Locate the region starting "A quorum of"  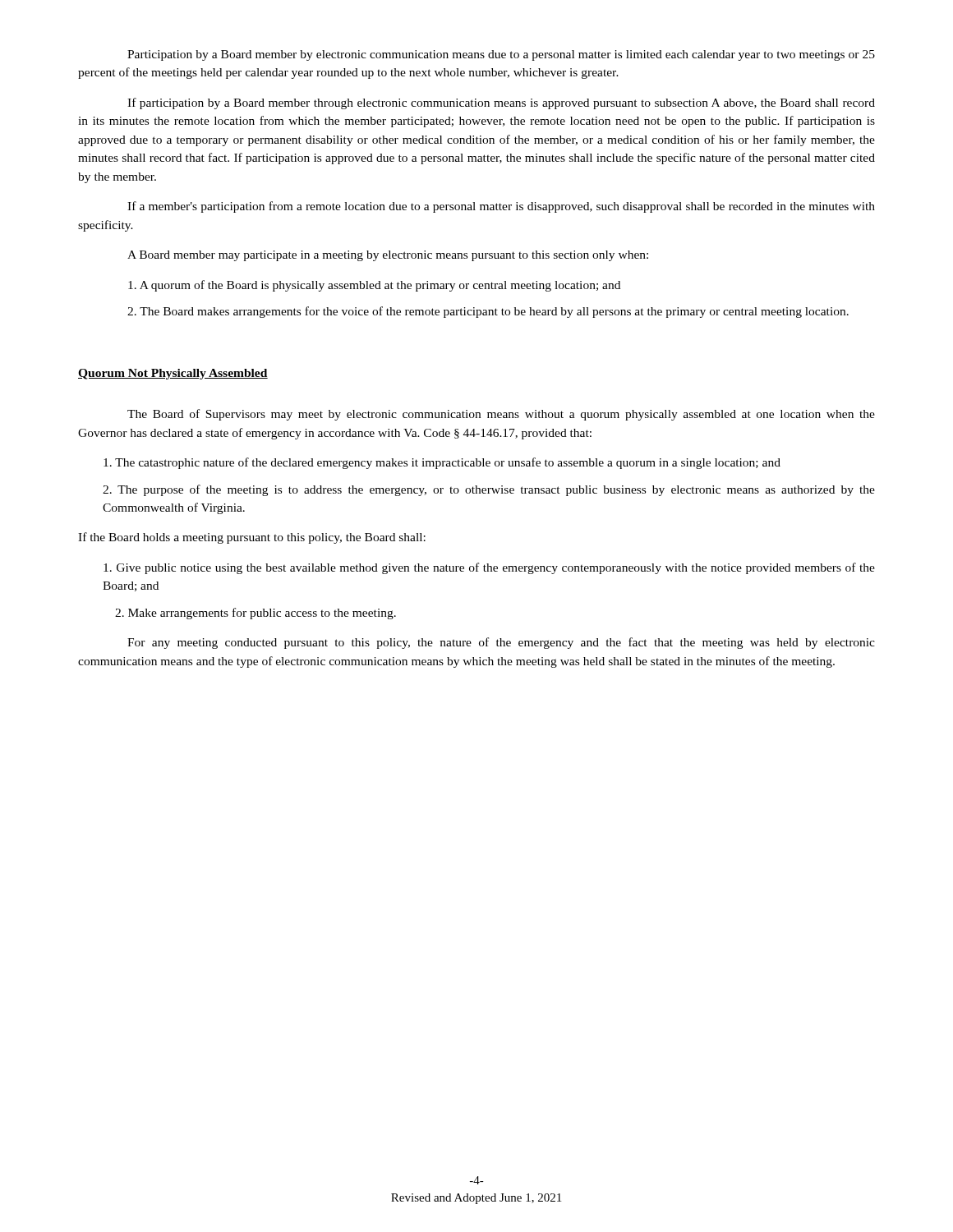(501, 285)
